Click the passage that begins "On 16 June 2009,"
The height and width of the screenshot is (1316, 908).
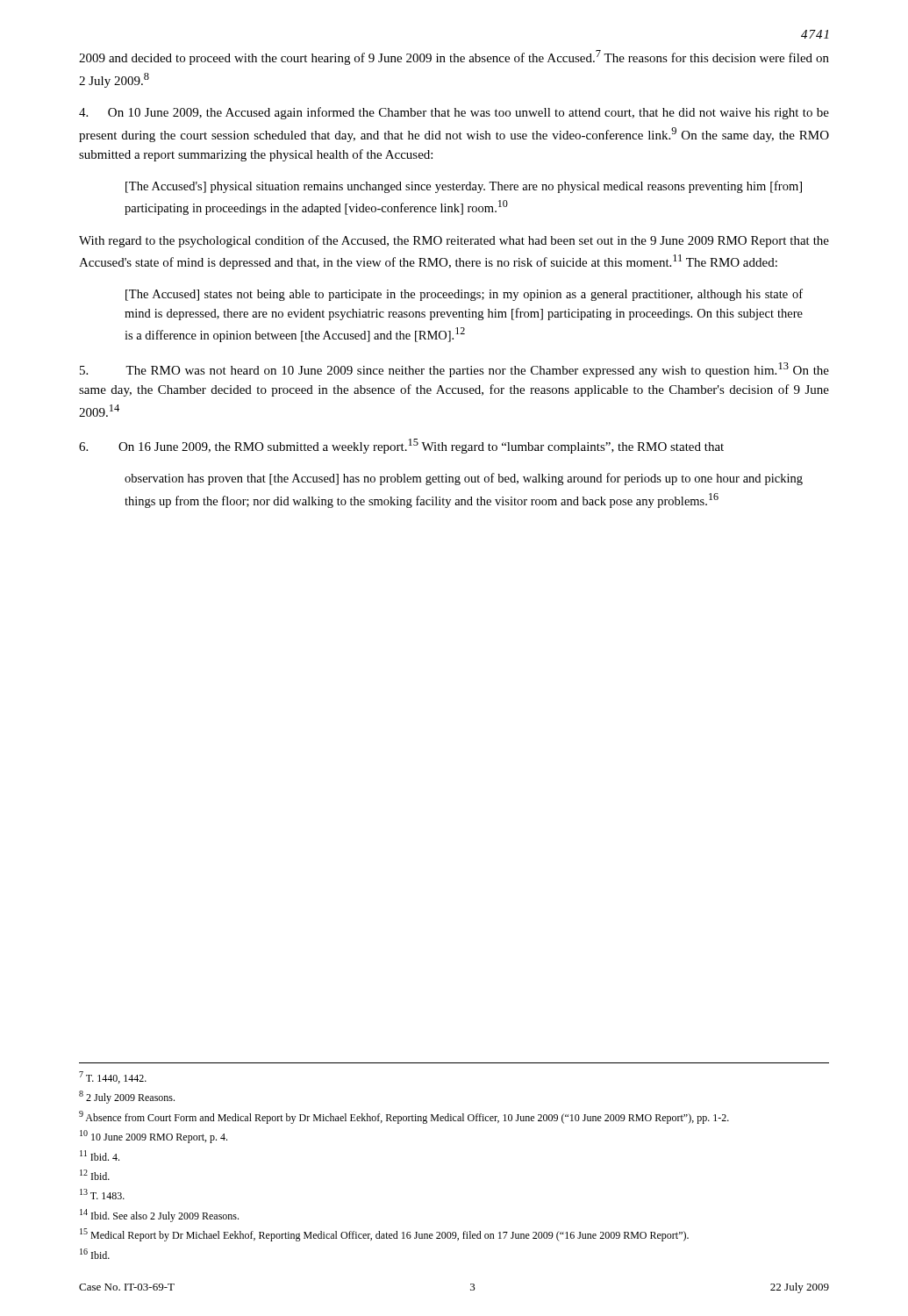401,445
